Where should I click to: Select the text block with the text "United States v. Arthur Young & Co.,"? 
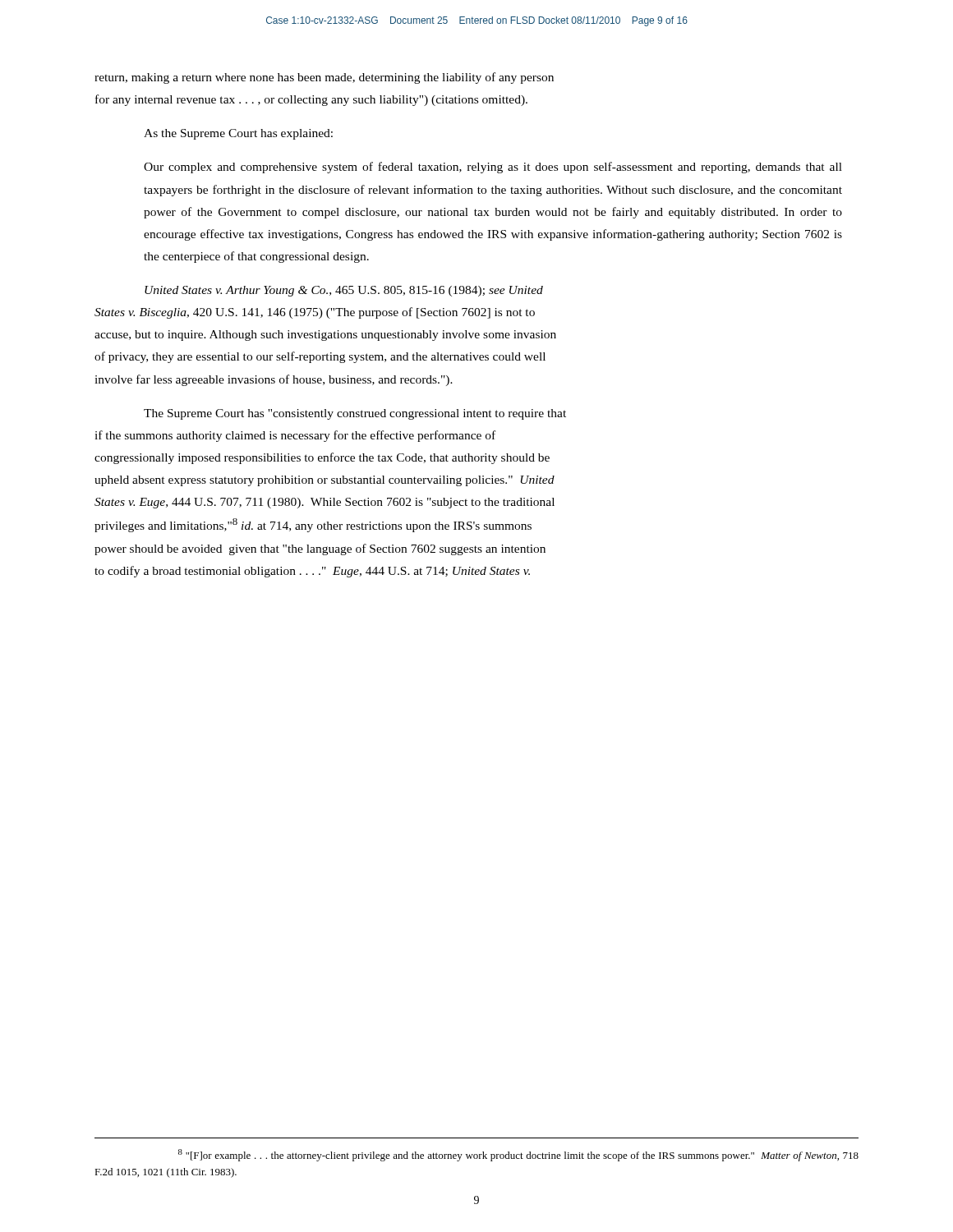(x=343, y=290)
